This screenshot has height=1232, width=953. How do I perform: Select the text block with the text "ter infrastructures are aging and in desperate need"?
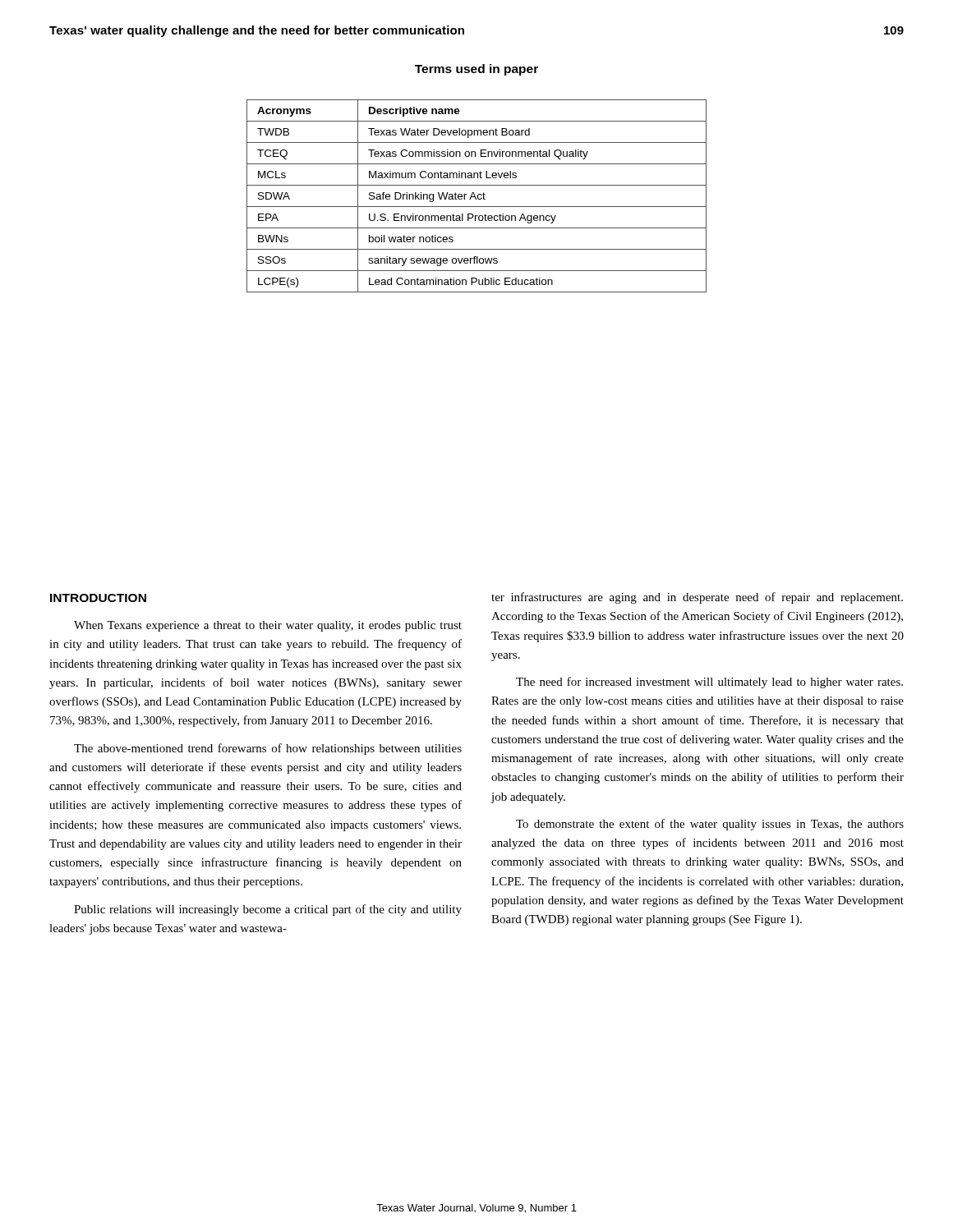pos(698,759)
